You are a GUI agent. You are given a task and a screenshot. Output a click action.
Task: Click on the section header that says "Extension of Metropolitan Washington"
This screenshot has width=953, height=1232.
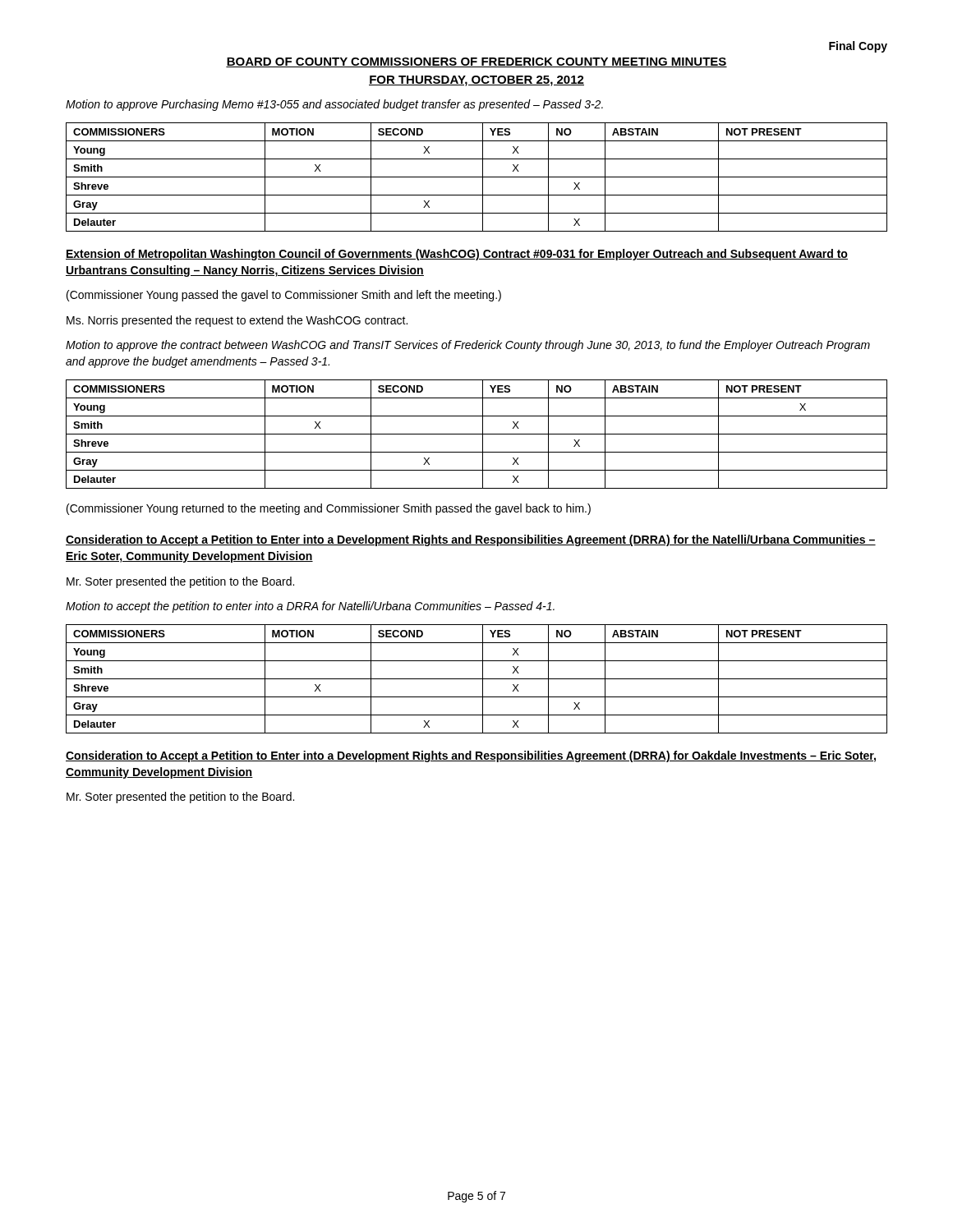[457, 262]
